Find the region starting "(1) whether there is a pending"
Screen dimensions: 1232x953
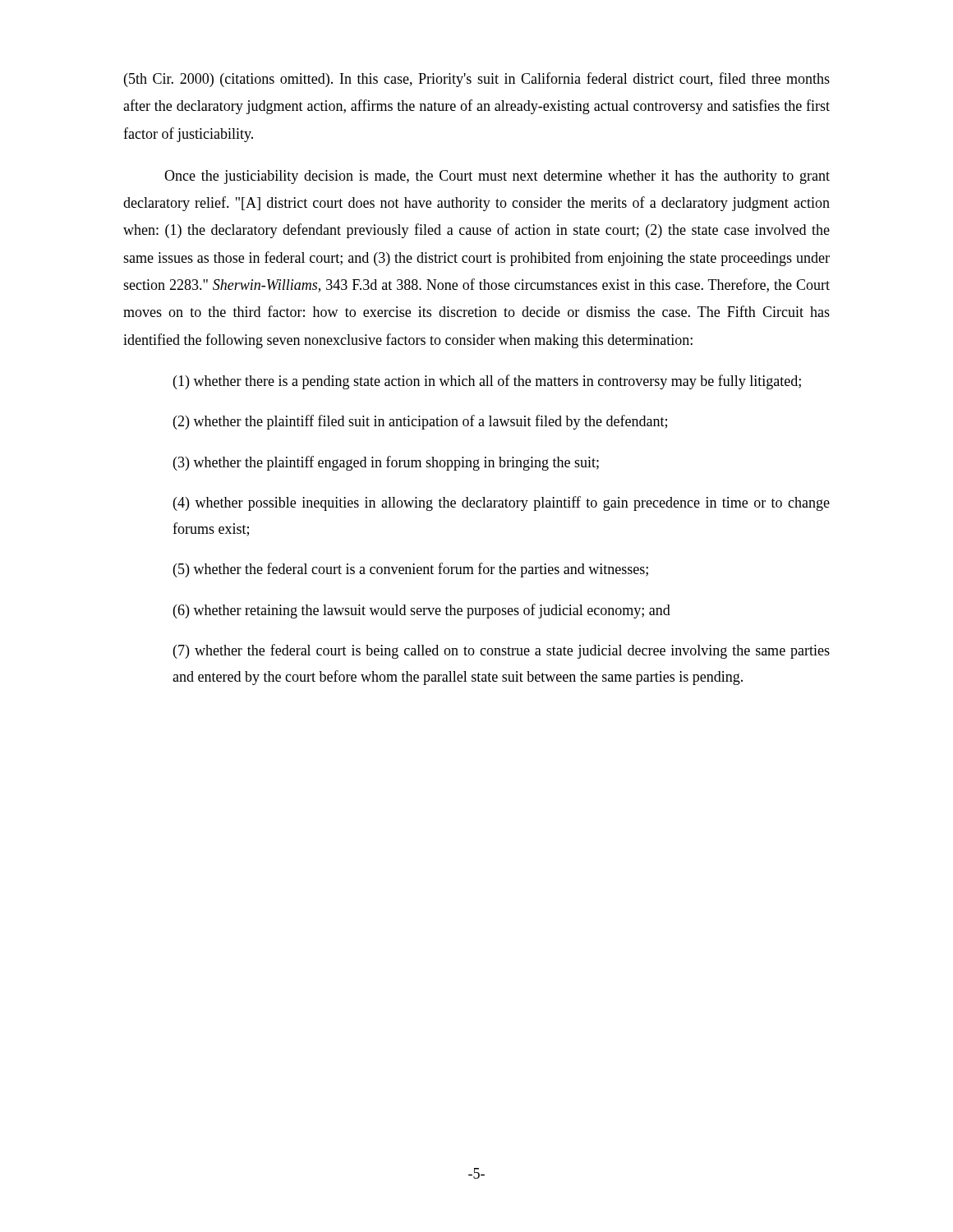487,381
